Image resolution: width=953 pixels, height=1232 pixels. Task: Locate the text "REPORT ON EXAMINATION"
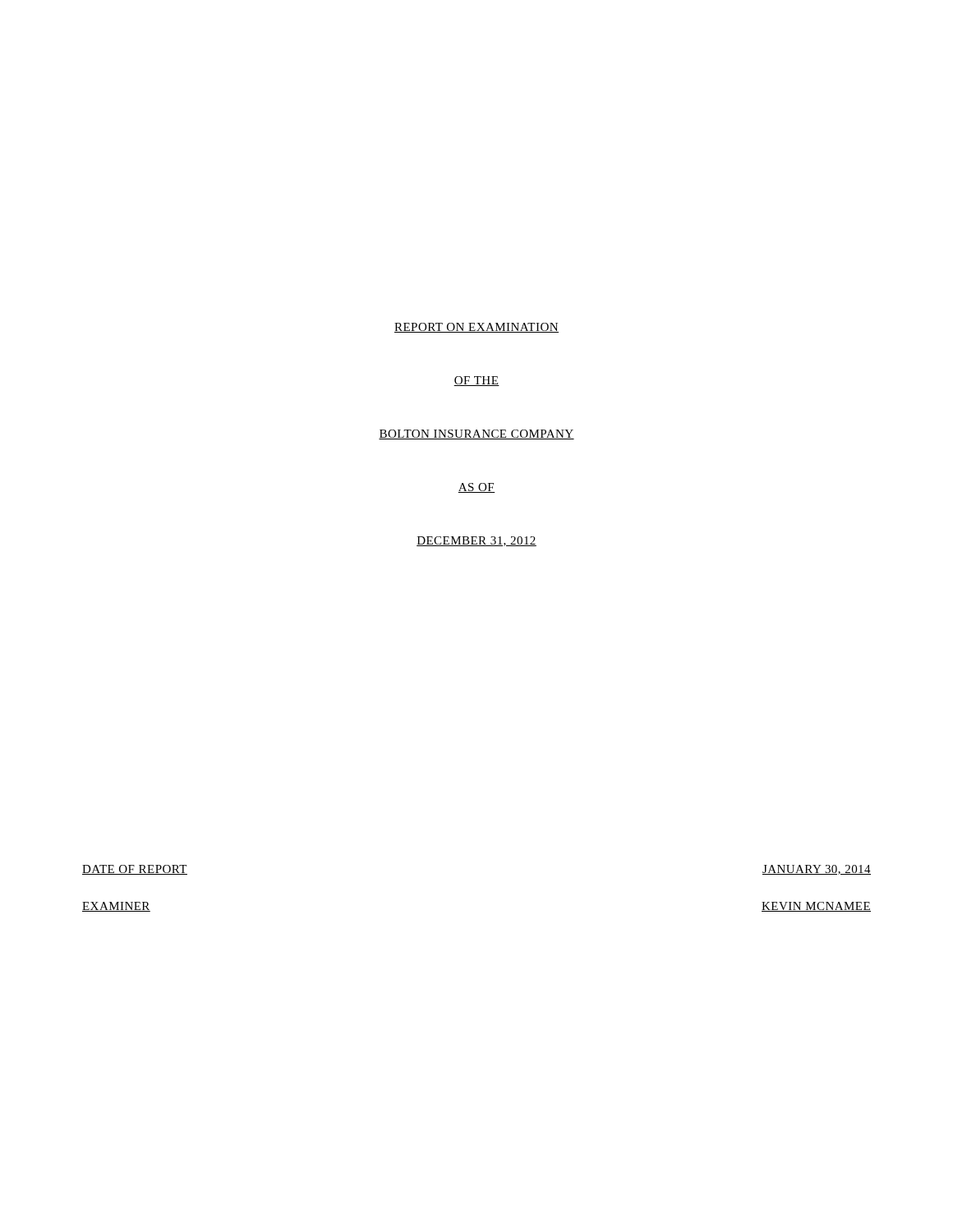coord(476,327)
